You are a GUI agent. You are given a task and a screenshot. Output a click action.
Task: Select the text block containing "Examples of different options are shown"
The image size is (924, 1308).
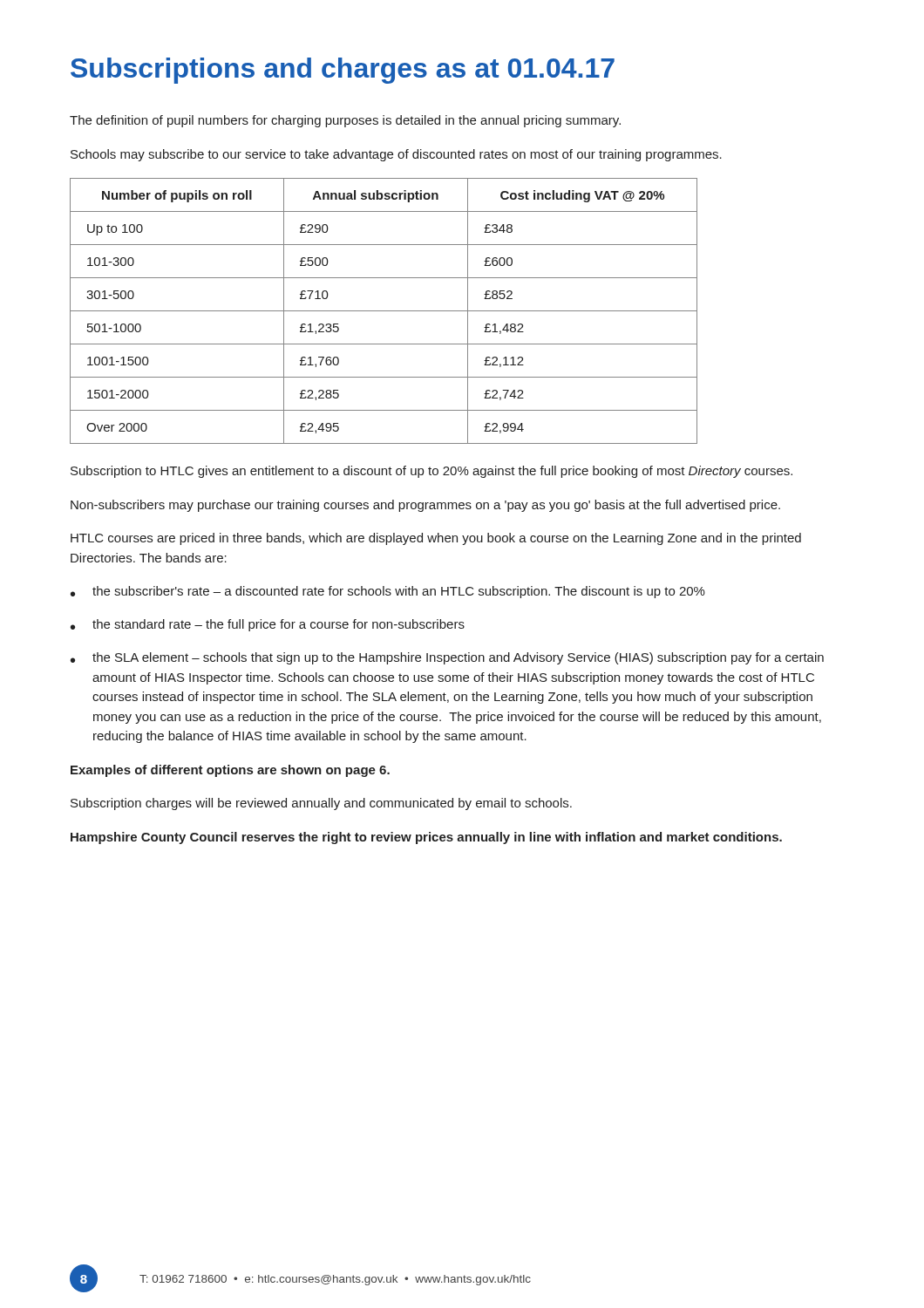pos(230,769)
